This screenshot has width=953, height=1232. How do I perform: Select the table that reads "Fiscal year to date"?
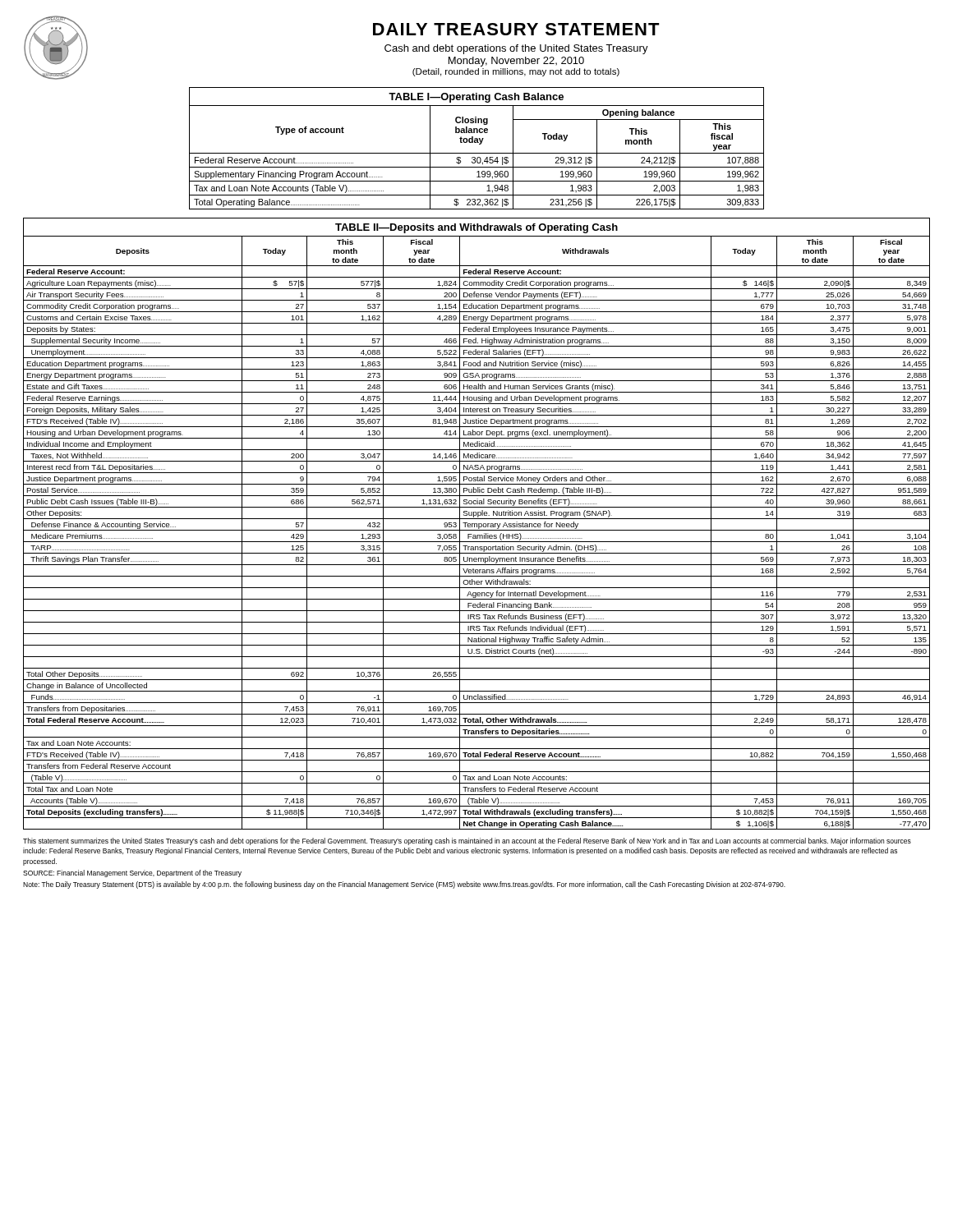(x=476, y=524)
